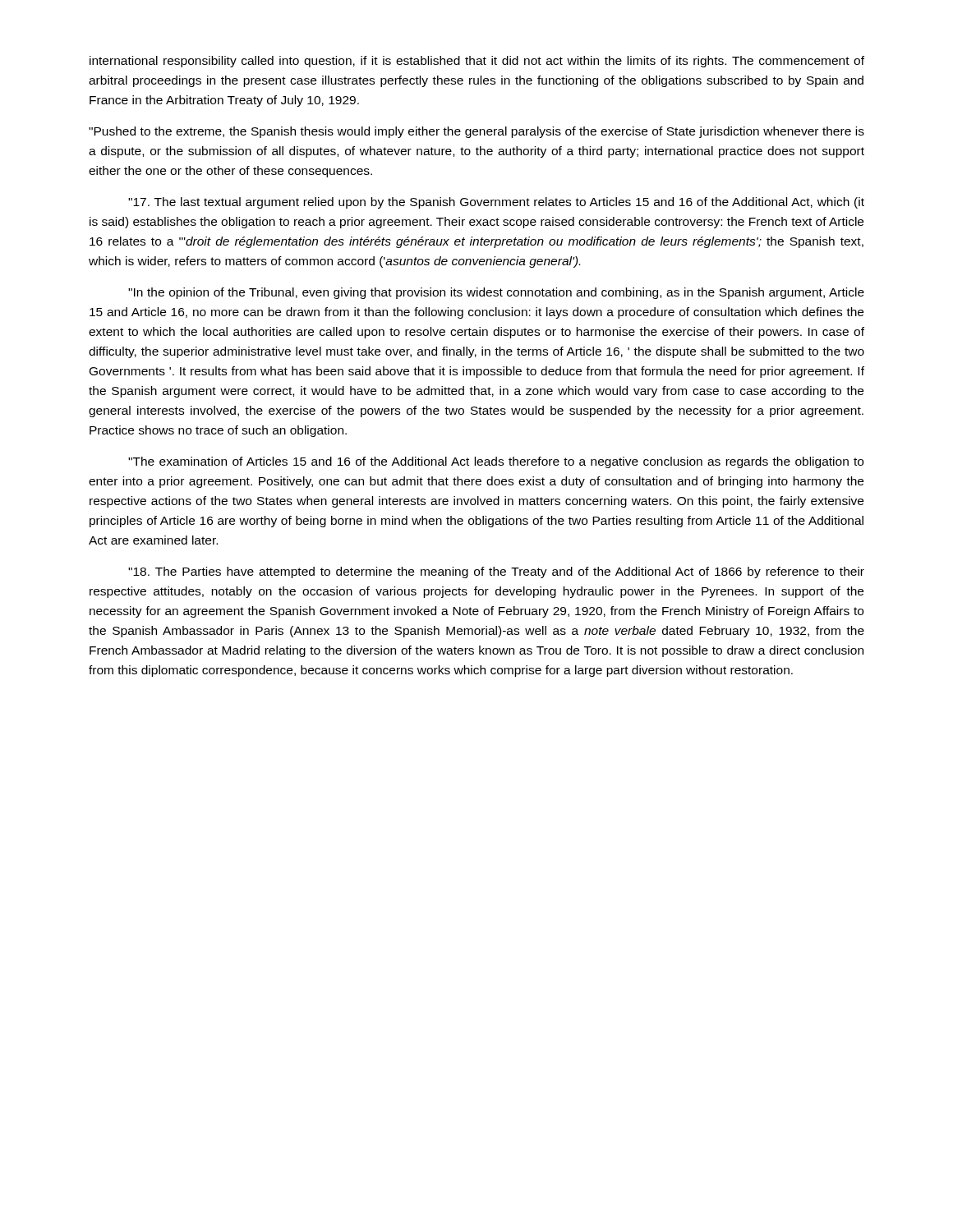The image size is (953, 1232).
Task: Find the passage starting ""In the opinion of"
Action: click(476, 361)
